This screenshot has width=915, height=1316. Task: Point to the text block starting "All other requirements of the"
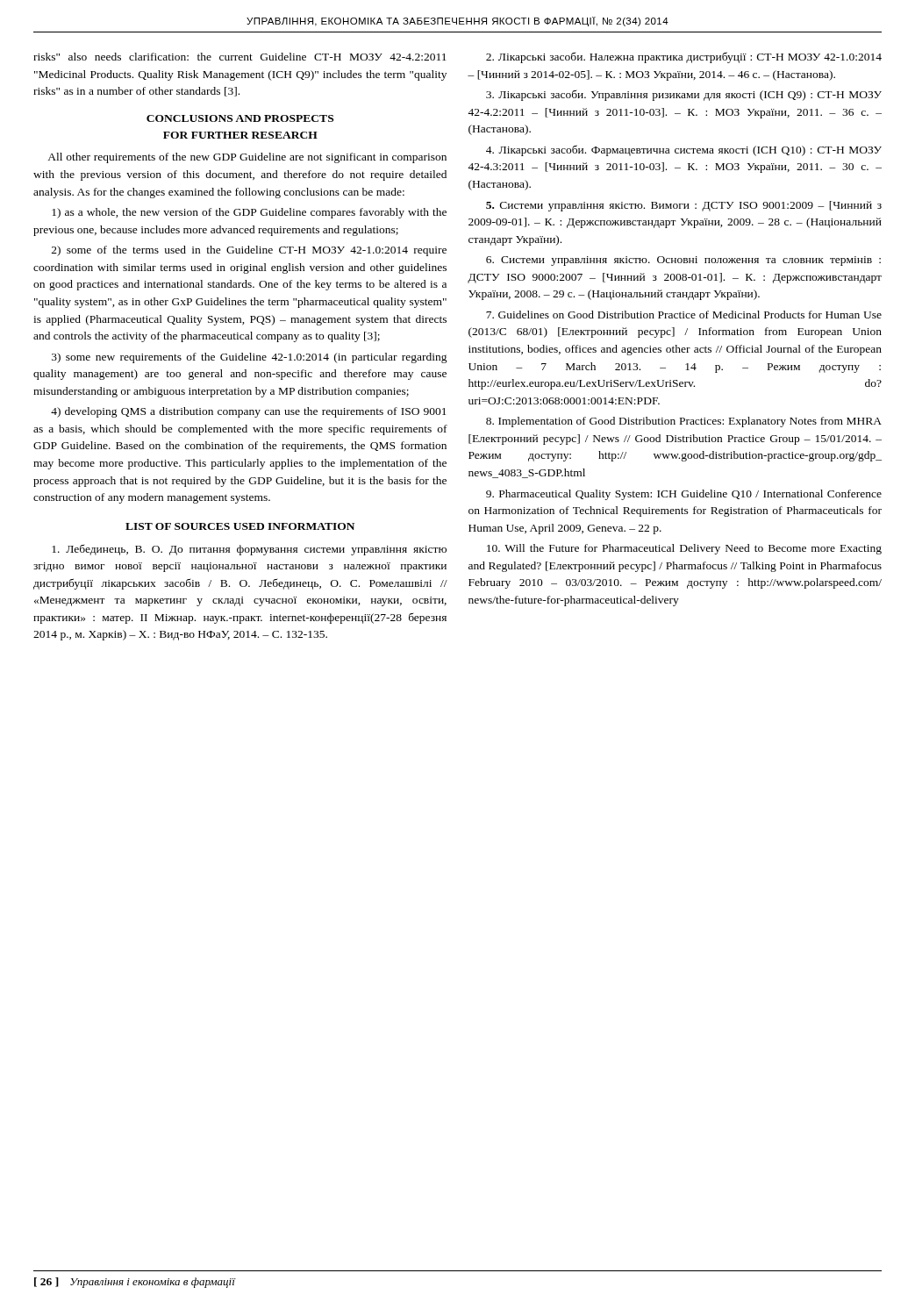tap(240, 174)
